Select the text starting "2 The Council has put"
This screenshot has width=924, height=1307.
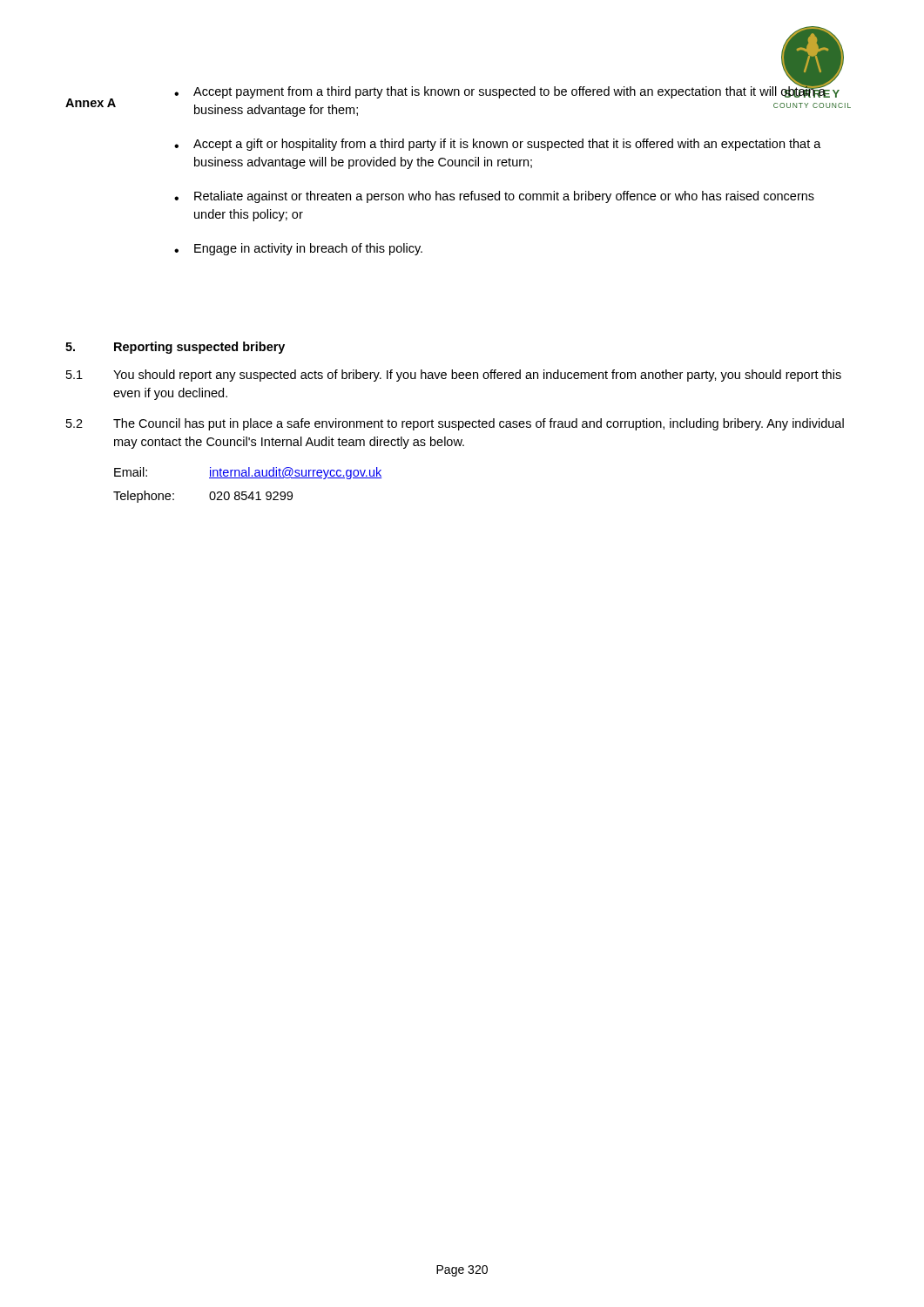tap(455, 433)
